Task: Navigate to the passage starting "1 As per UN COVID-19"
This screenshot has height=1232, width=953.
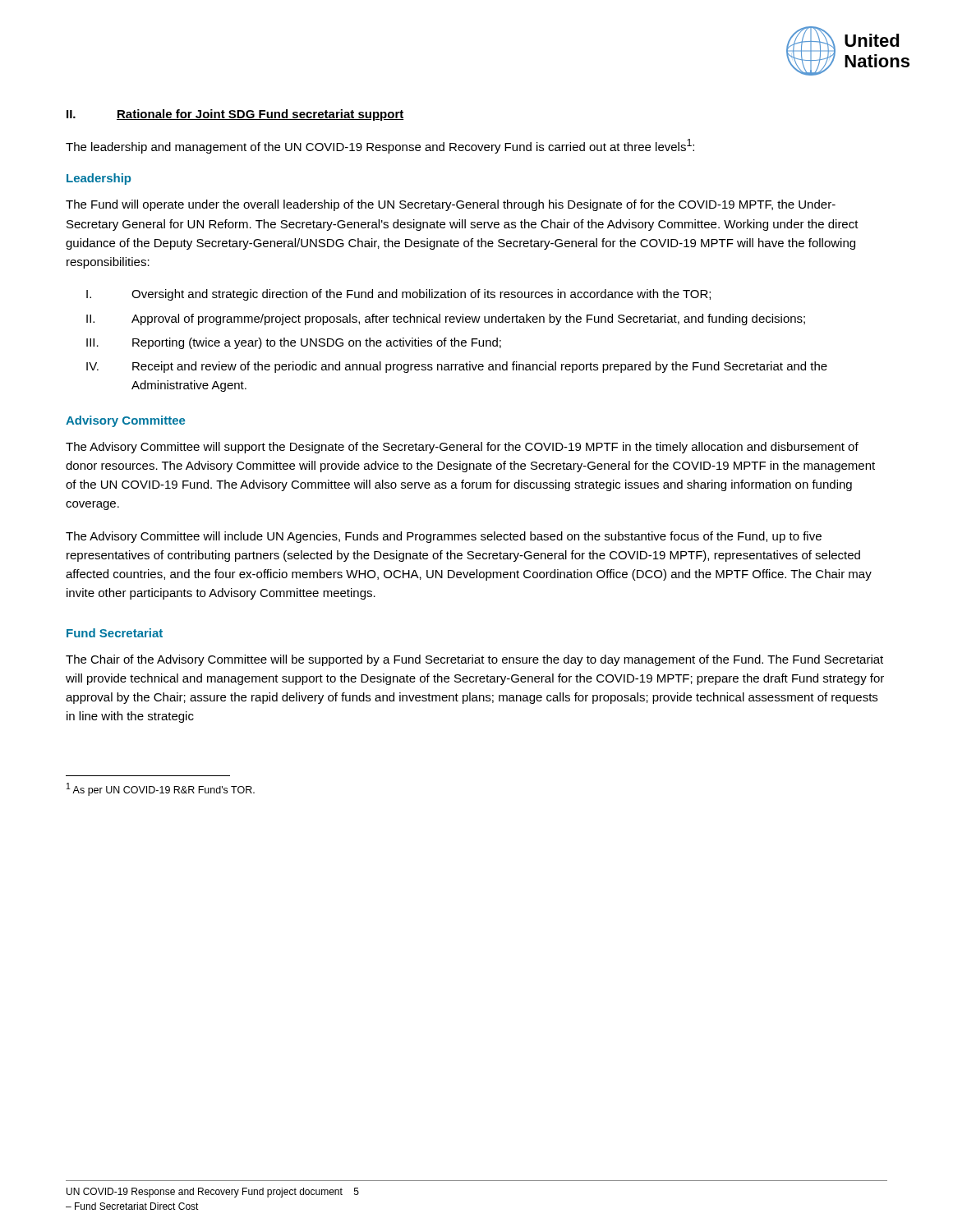Action: pos(161,789)
